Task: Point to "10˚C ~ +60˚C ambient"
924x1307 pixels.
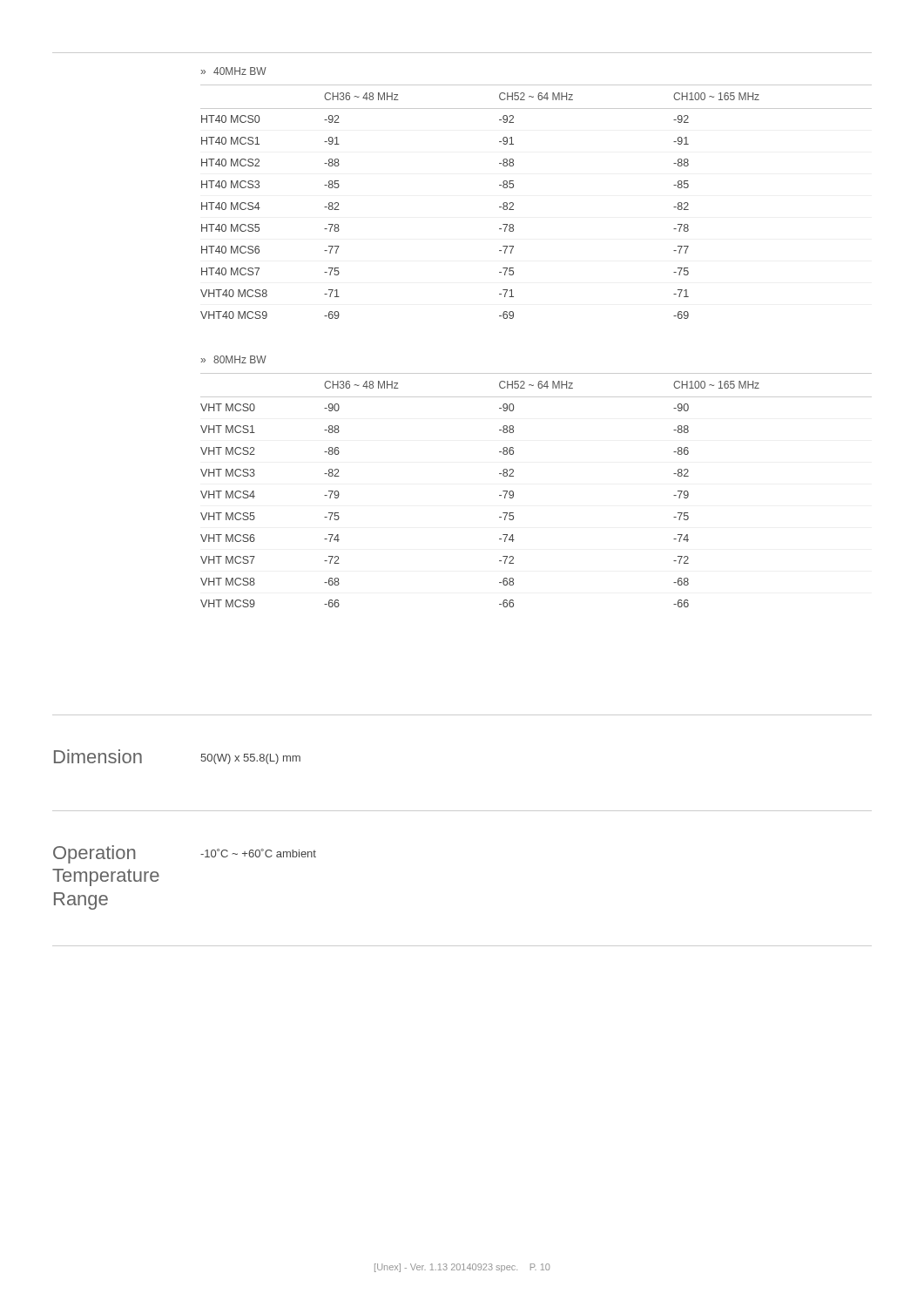Action: 258,853
